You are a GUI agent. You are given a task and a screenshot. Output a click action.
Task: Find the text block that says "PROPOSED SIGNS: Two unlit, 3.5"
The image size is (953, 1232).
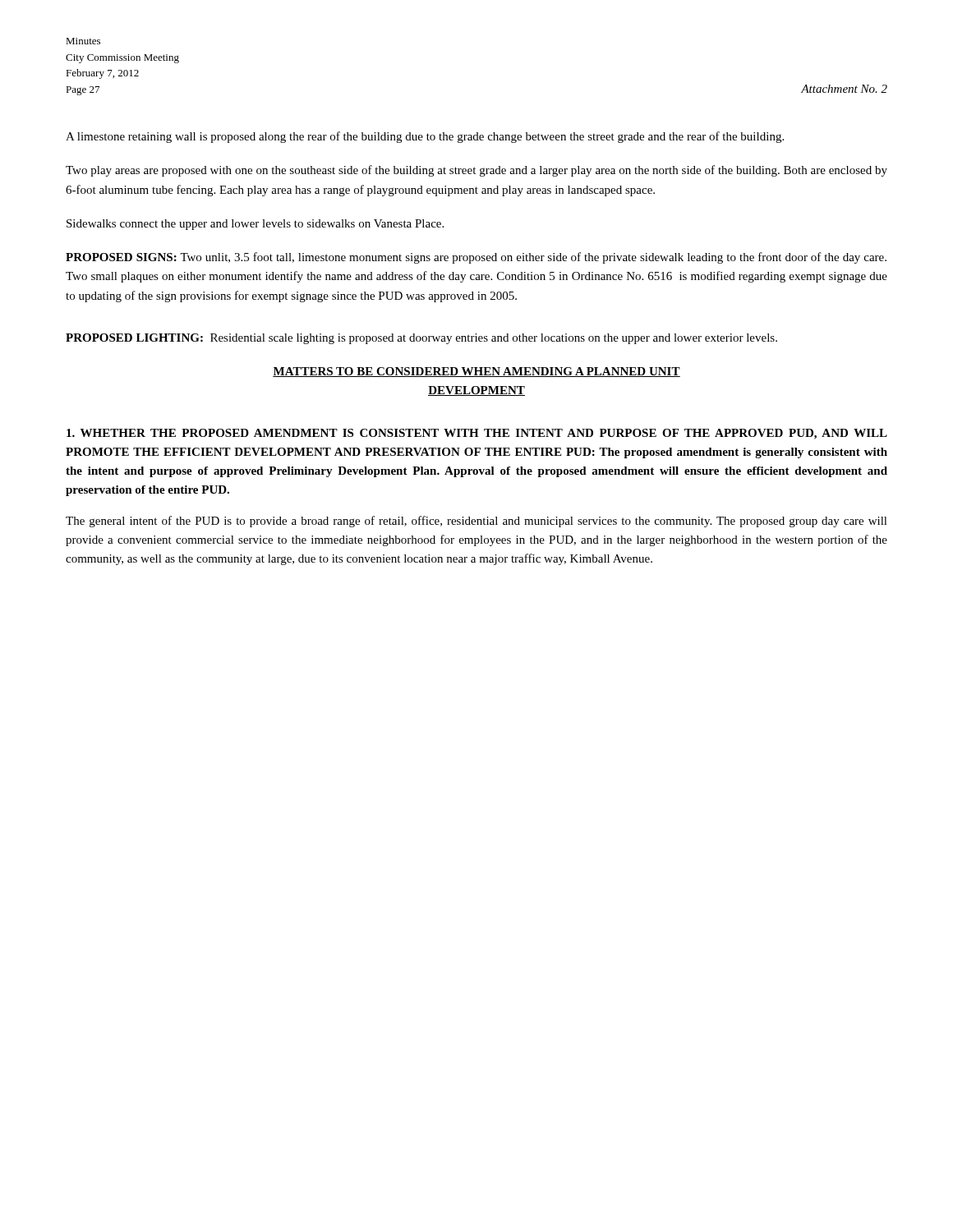[476, 276]
